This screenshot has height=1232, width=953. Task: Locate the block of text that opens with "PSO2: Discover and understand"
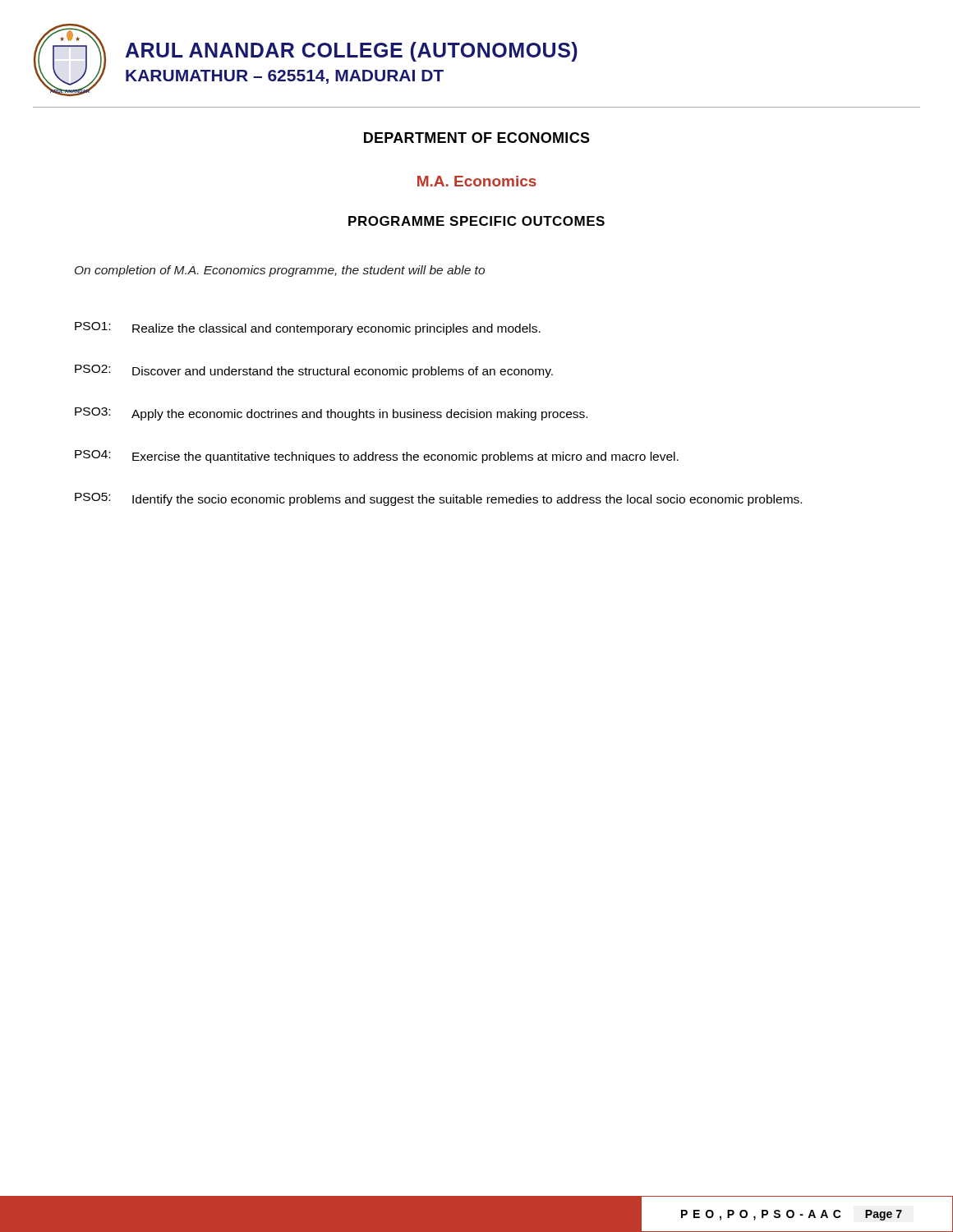pos(314,371)
